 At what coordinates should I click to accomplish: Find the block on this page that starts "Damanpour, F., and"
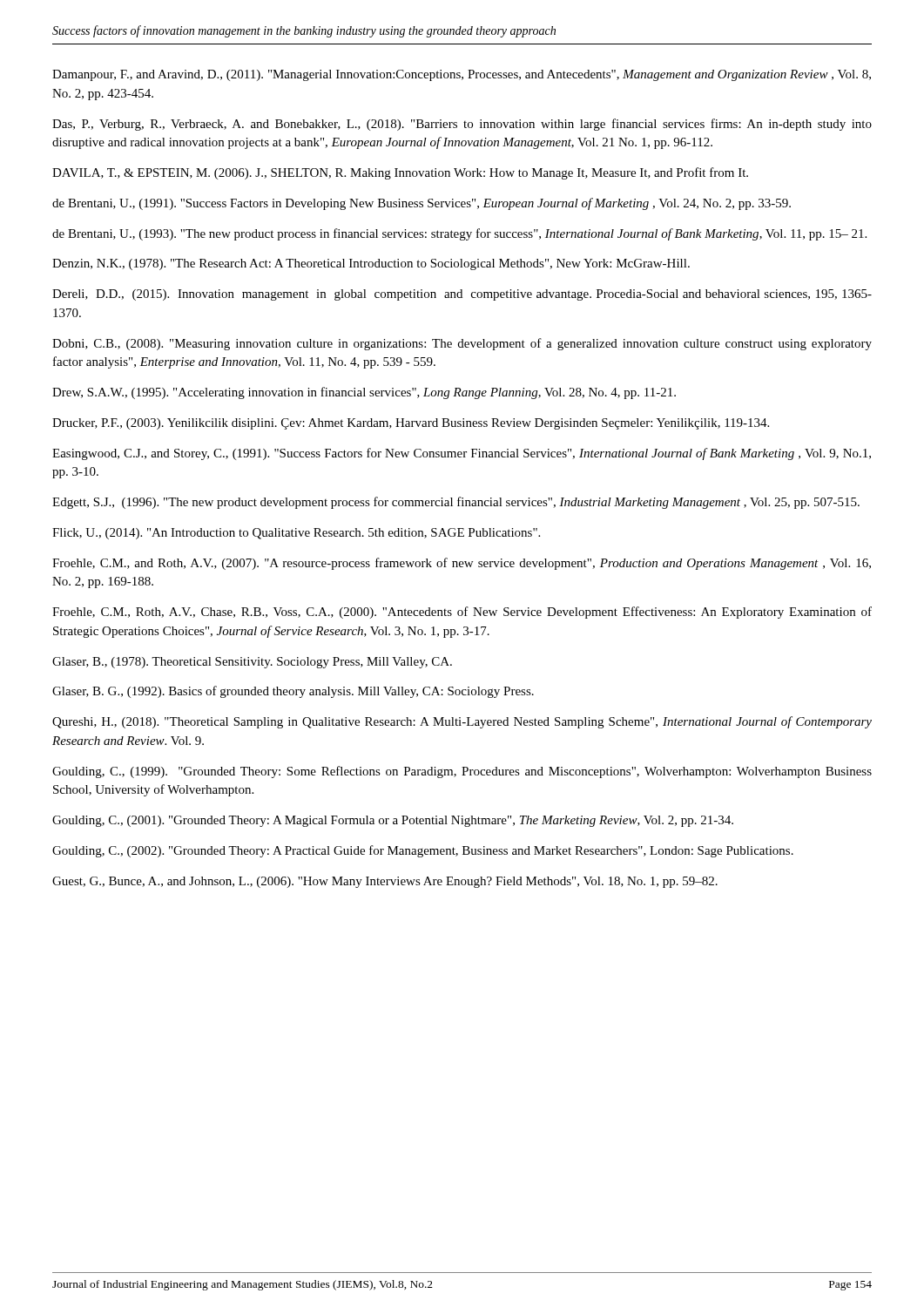[462, 84]
